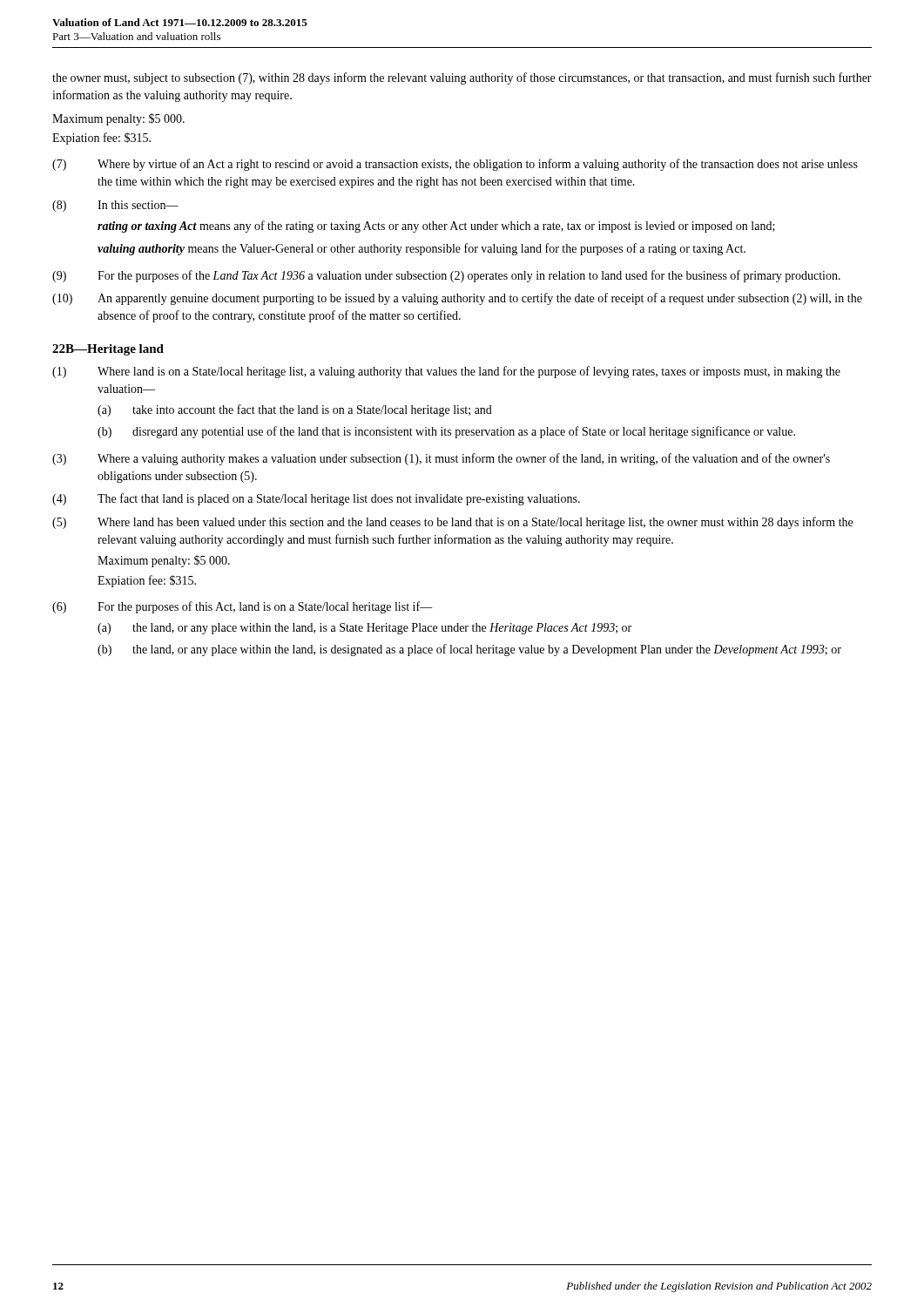Click on the list item containing "(5) Where land has"
Image resolution: width=924 pixels, height=1307 pixels.
click(x=462, y=531)
